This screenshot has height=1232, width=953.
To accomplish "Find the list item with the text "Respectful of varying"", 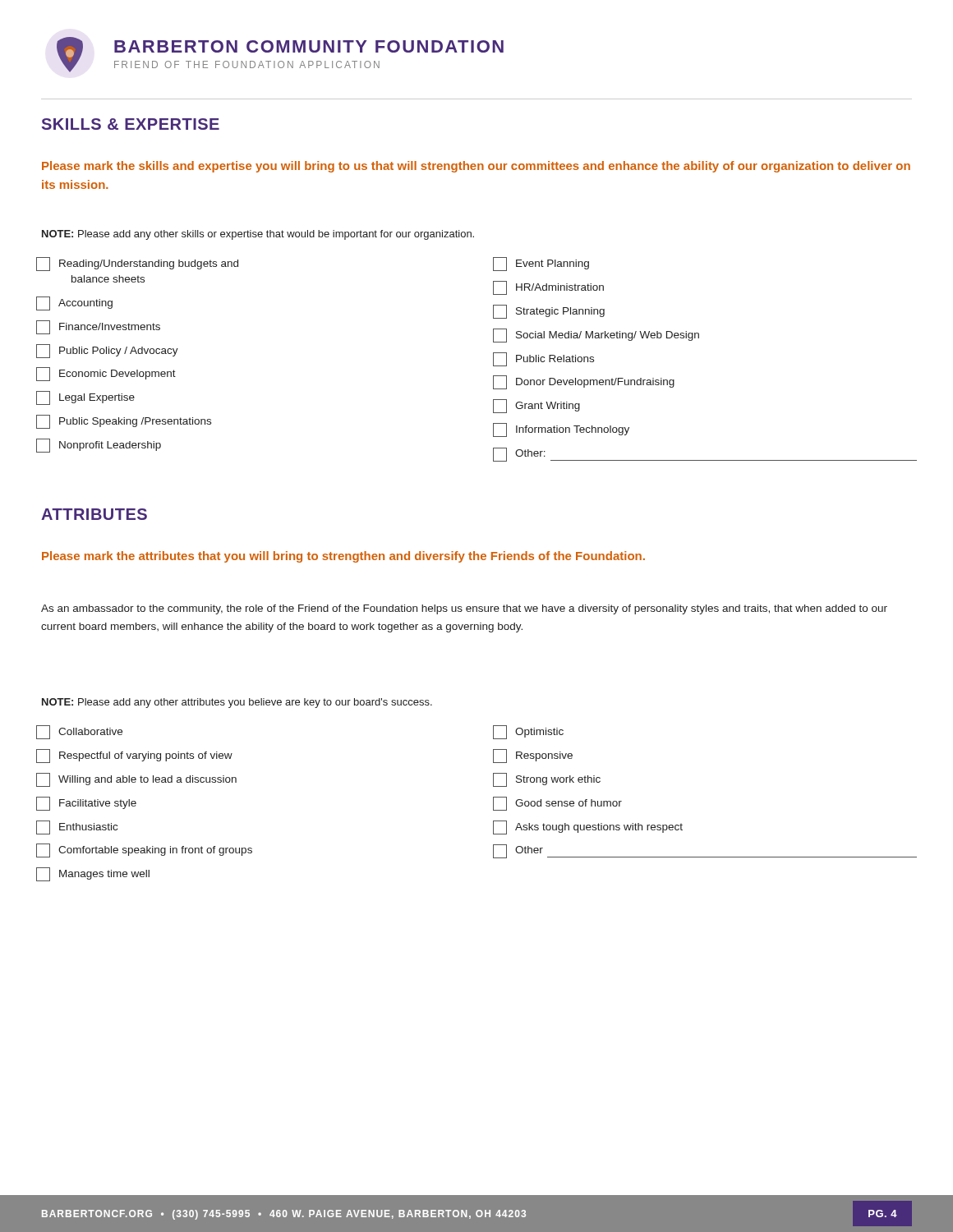I will pyautogui.click(x=134, y=756).
